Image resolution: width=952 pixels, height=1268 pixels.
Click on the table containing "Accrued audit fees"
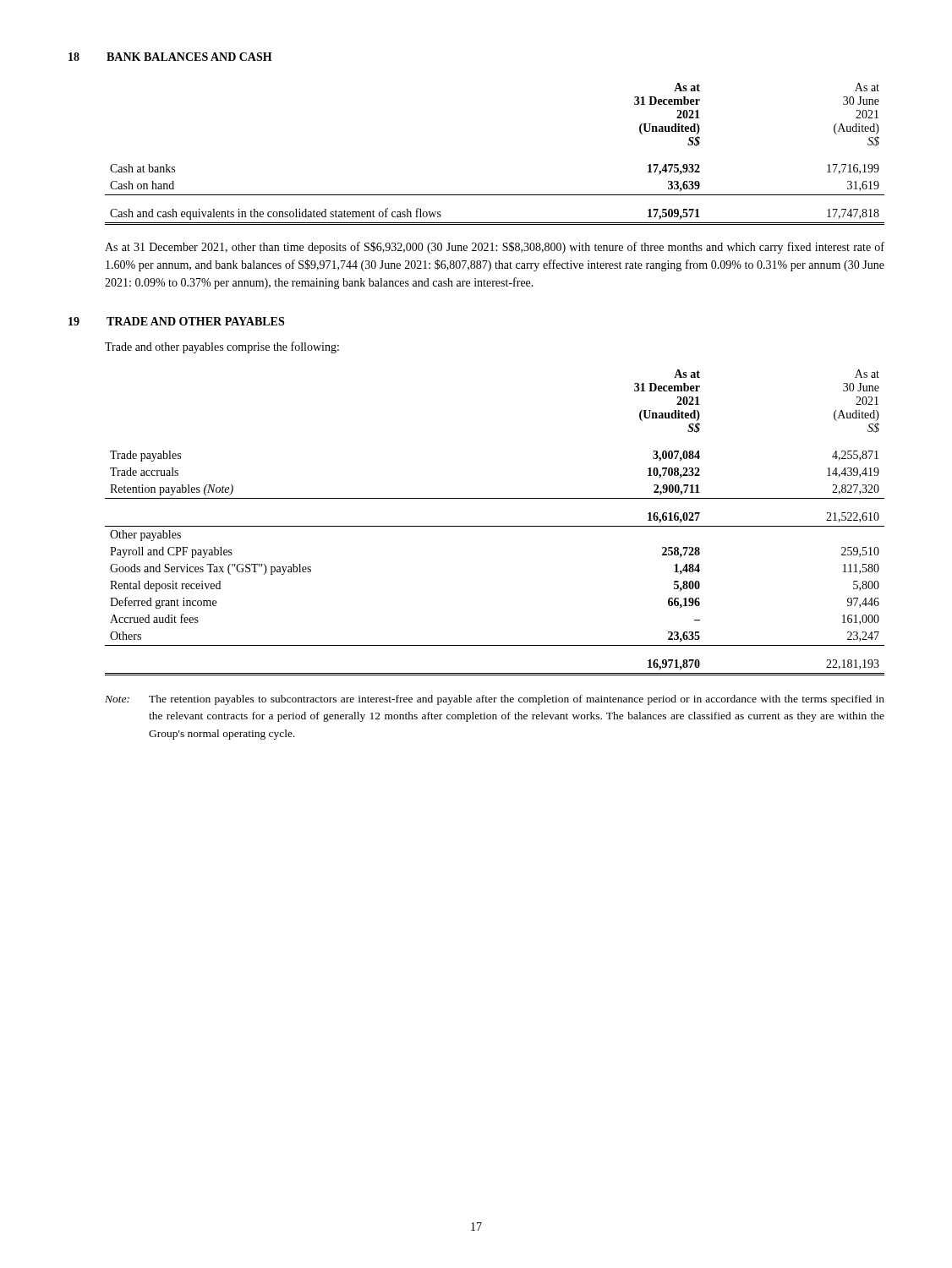coord(495,521)
